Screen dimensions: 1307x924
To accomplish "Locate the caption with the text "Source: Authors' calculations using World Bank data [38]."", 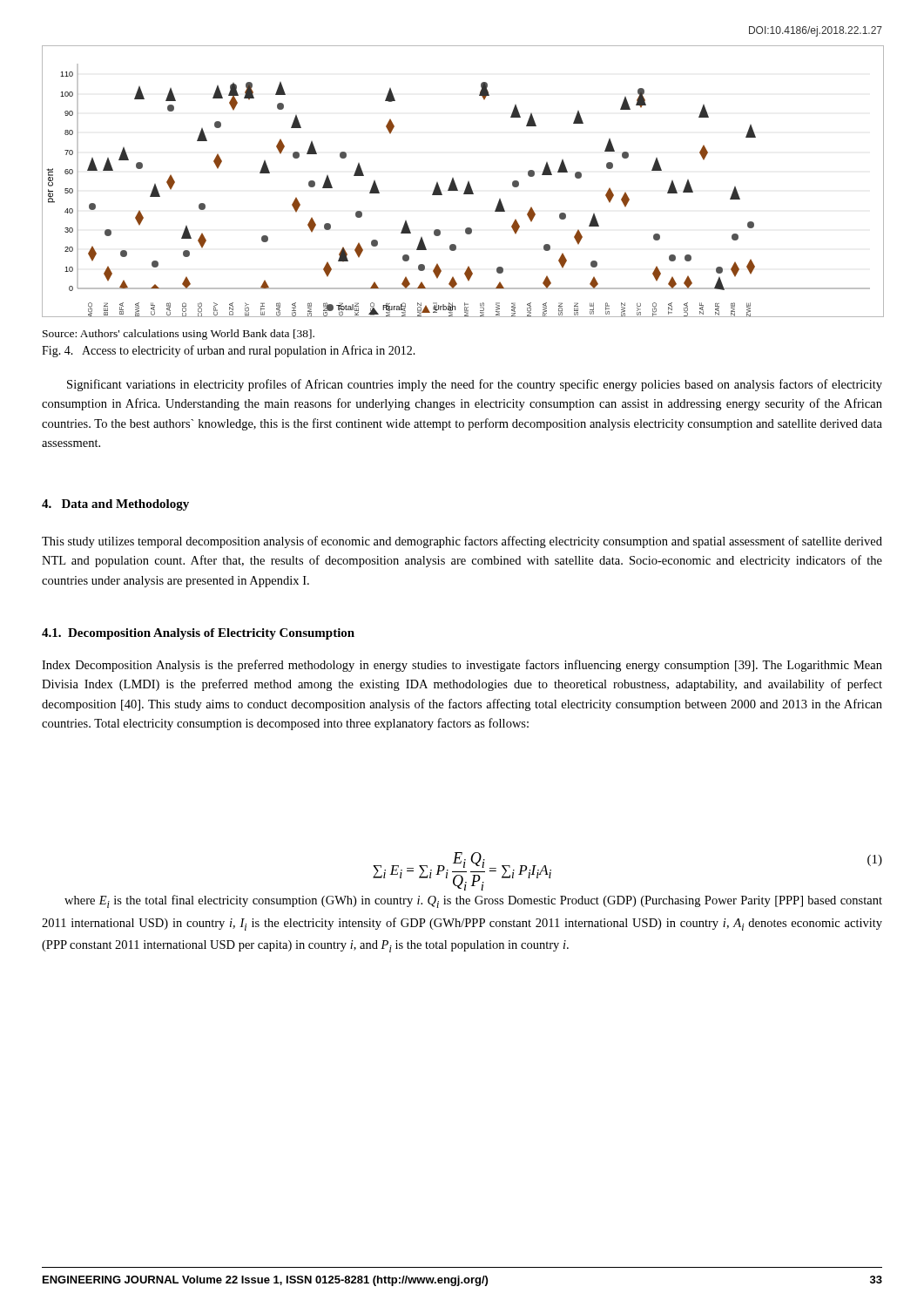I will 178,333.
